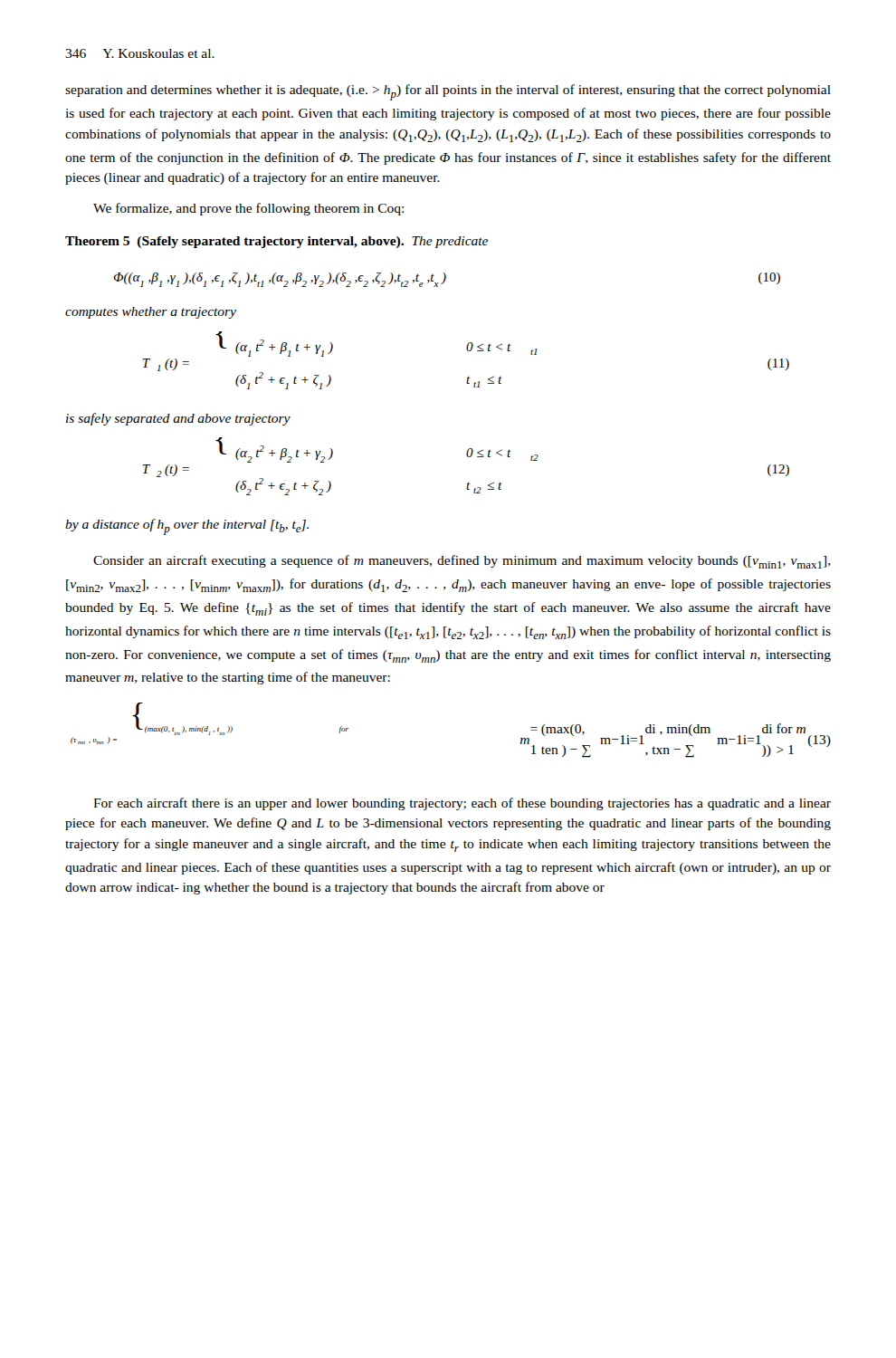Image resolution: width=896 pixels, height=1358 pixels.
Task: Click the formula that begins "T 1 (t) = { (α1 t2"
Action: (283, 344)
